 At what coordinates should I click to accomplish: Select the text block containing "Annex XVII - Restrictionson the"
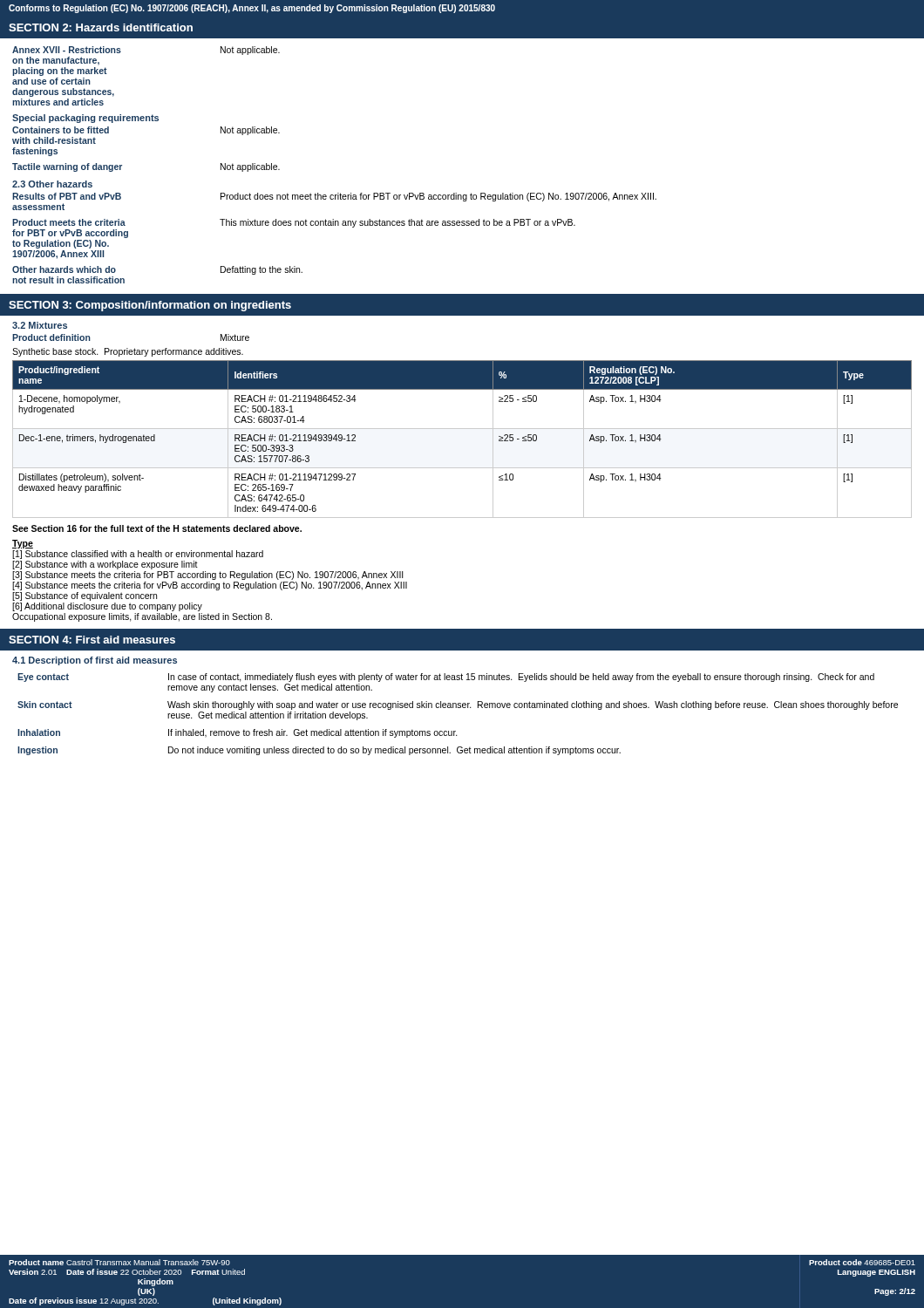pos(74,50)
